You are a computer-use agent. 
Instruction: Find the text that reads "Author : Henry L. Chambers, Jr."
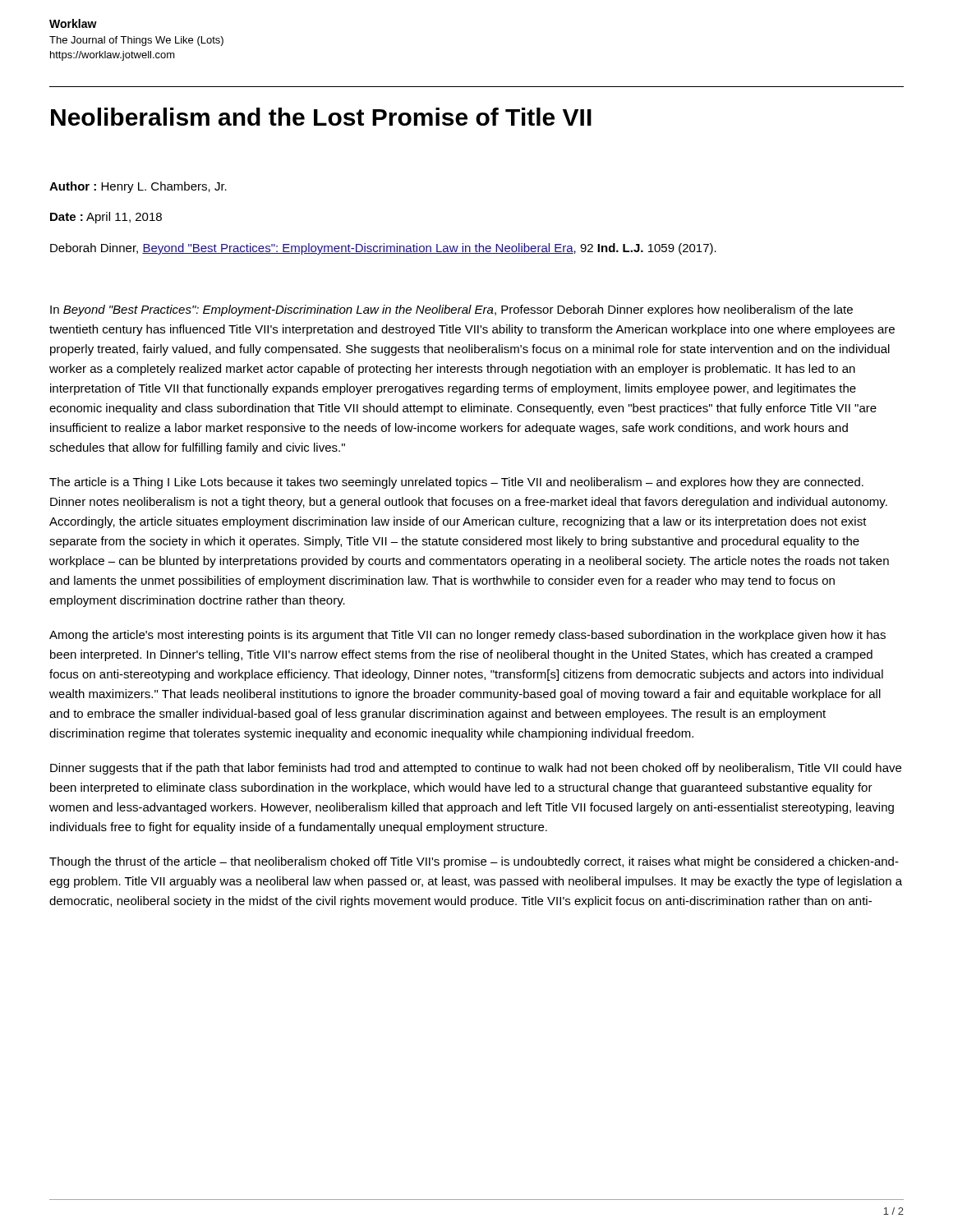(x=138, y=187)
